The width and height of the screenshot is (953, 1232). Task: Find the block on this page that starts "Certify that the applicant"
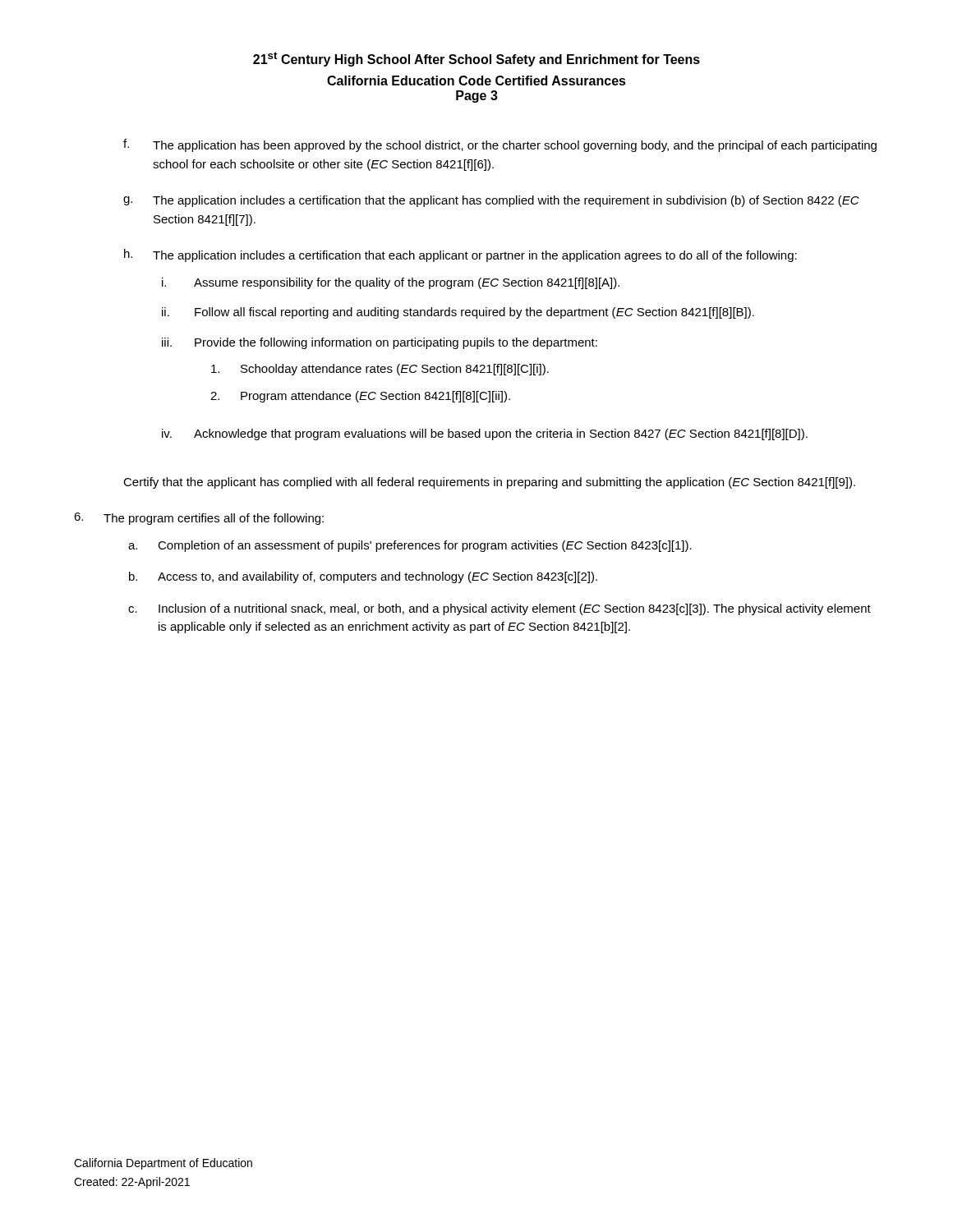tap(490, 482)
